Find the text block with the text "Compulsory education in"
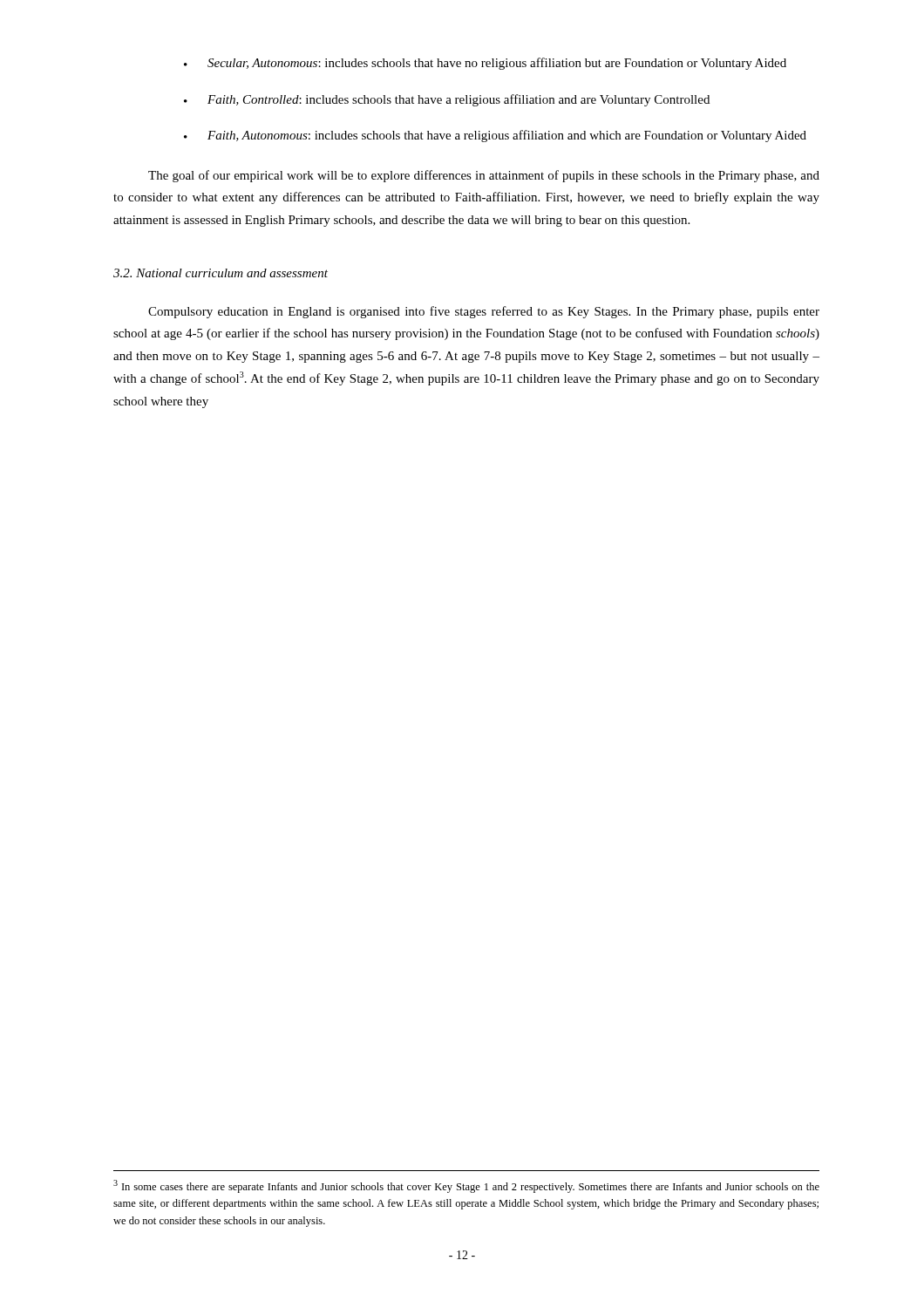Screen dimensions: 1308x924 click(466, 356)
